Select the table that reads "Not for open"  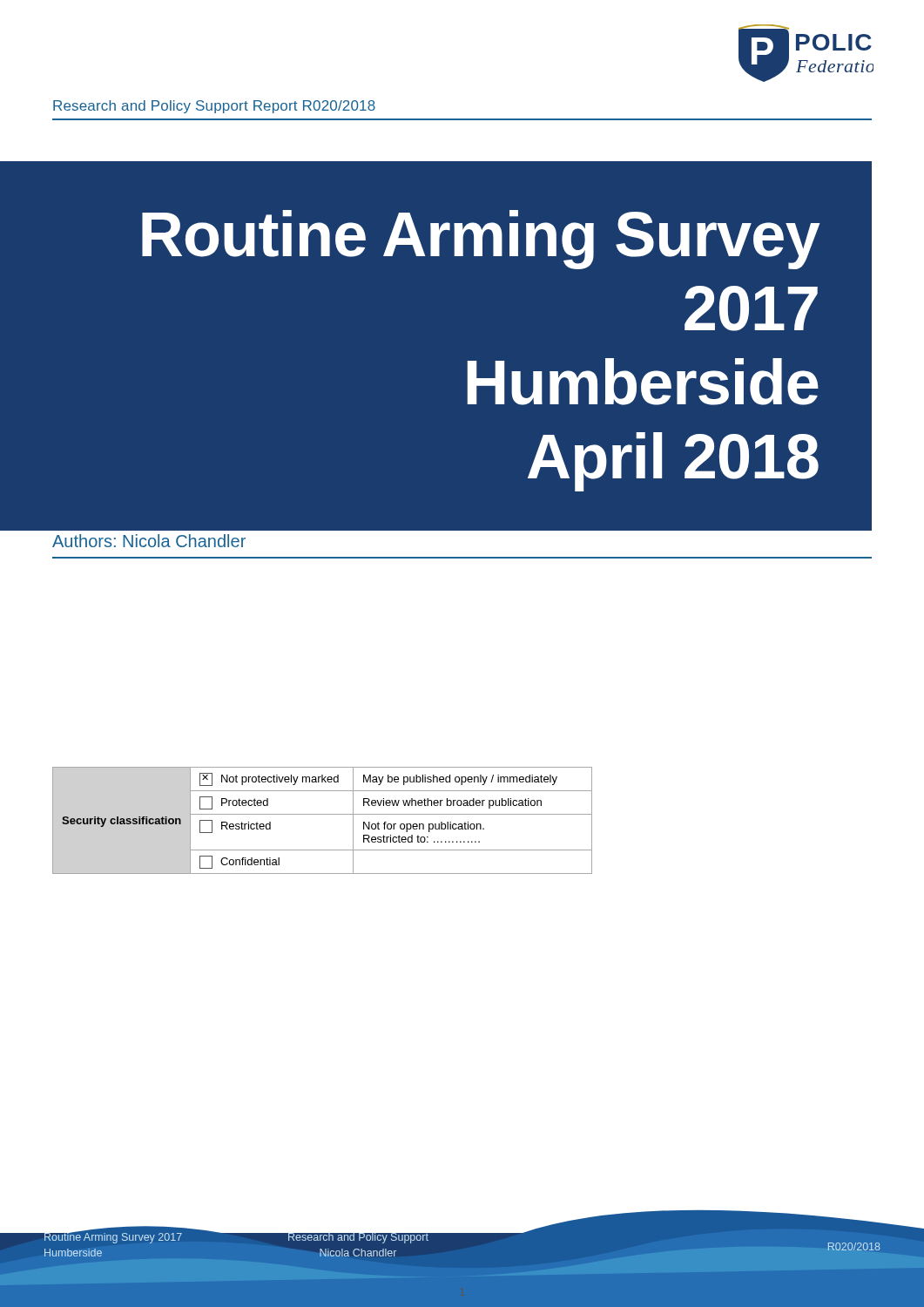point(322,820)
